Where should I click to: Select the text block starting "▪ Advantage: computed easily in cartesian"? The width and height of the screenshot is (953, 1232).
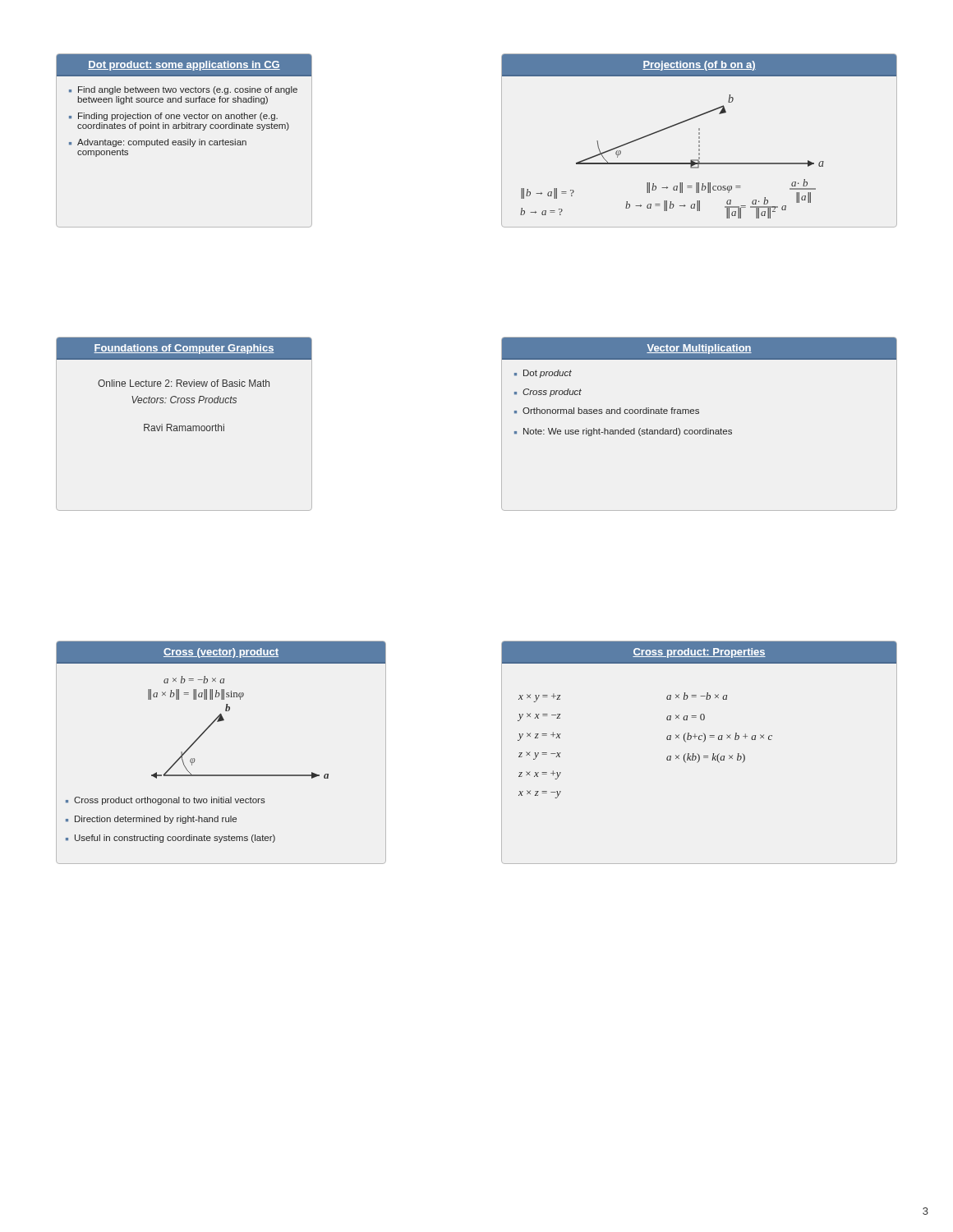pos(184,147)
